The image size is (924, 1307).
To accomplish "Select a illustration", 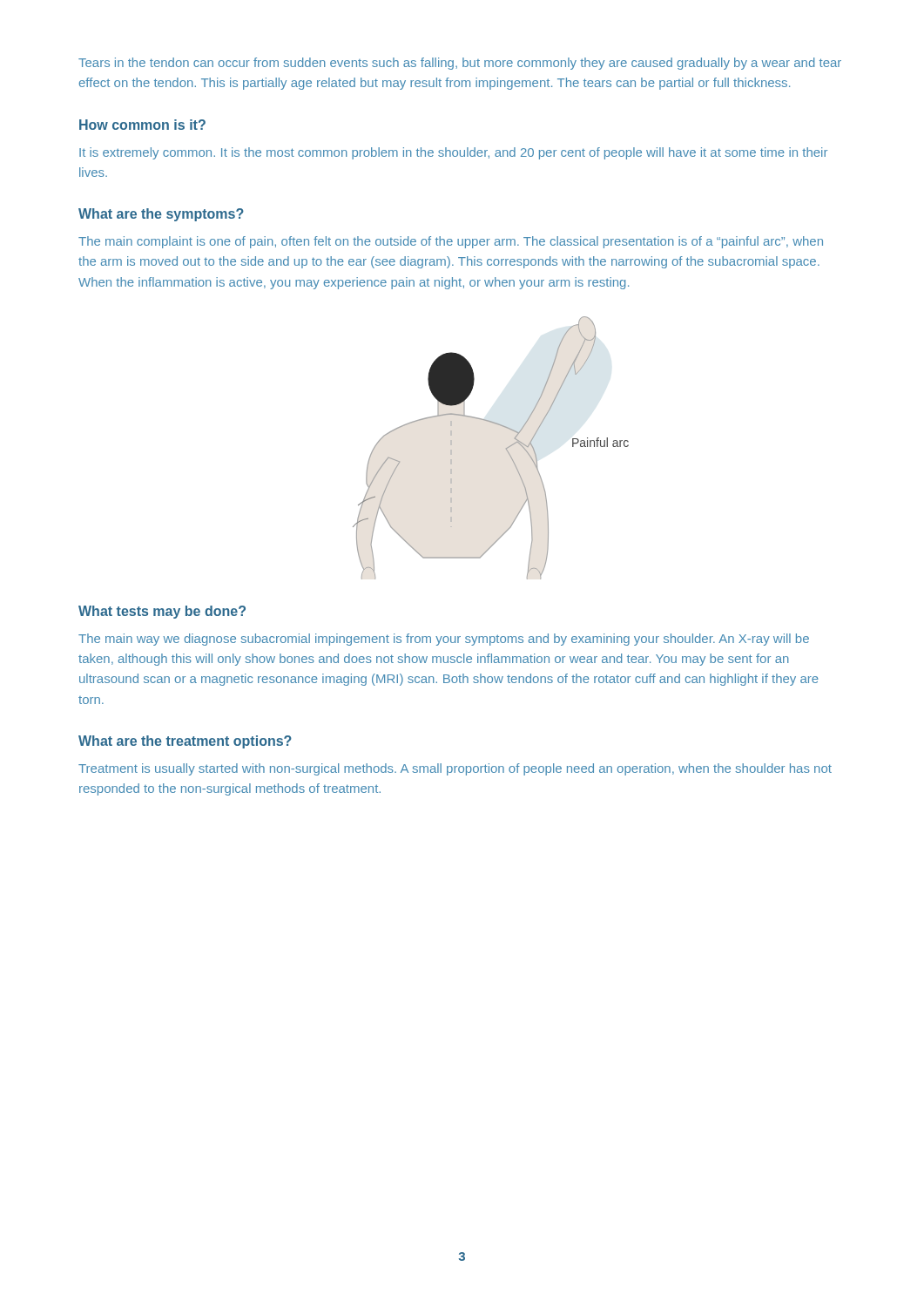I will pos(462,444).
